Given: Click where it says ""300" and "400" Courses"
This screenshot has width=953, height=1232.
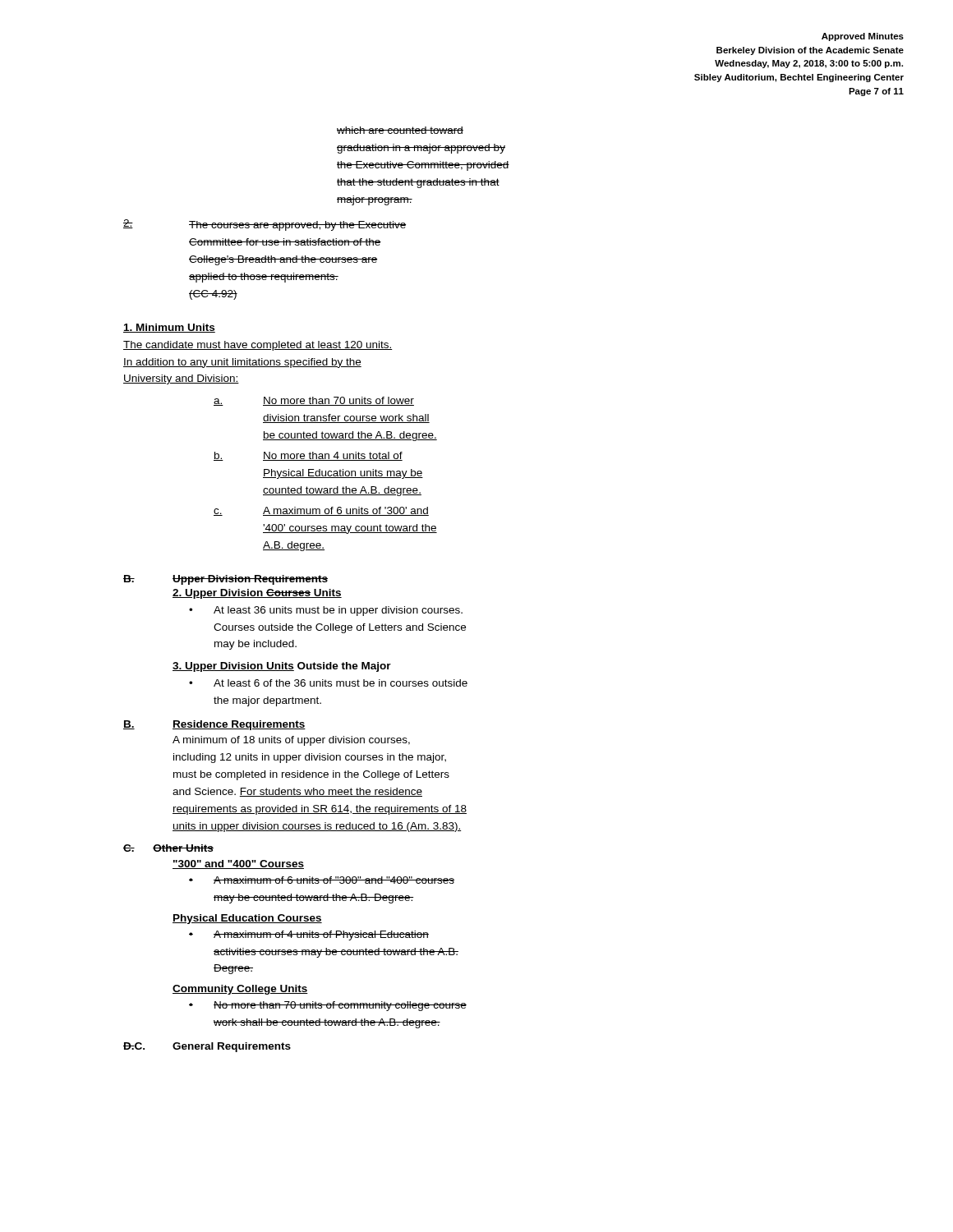Looking at the screenshot, I should point(238,864).
